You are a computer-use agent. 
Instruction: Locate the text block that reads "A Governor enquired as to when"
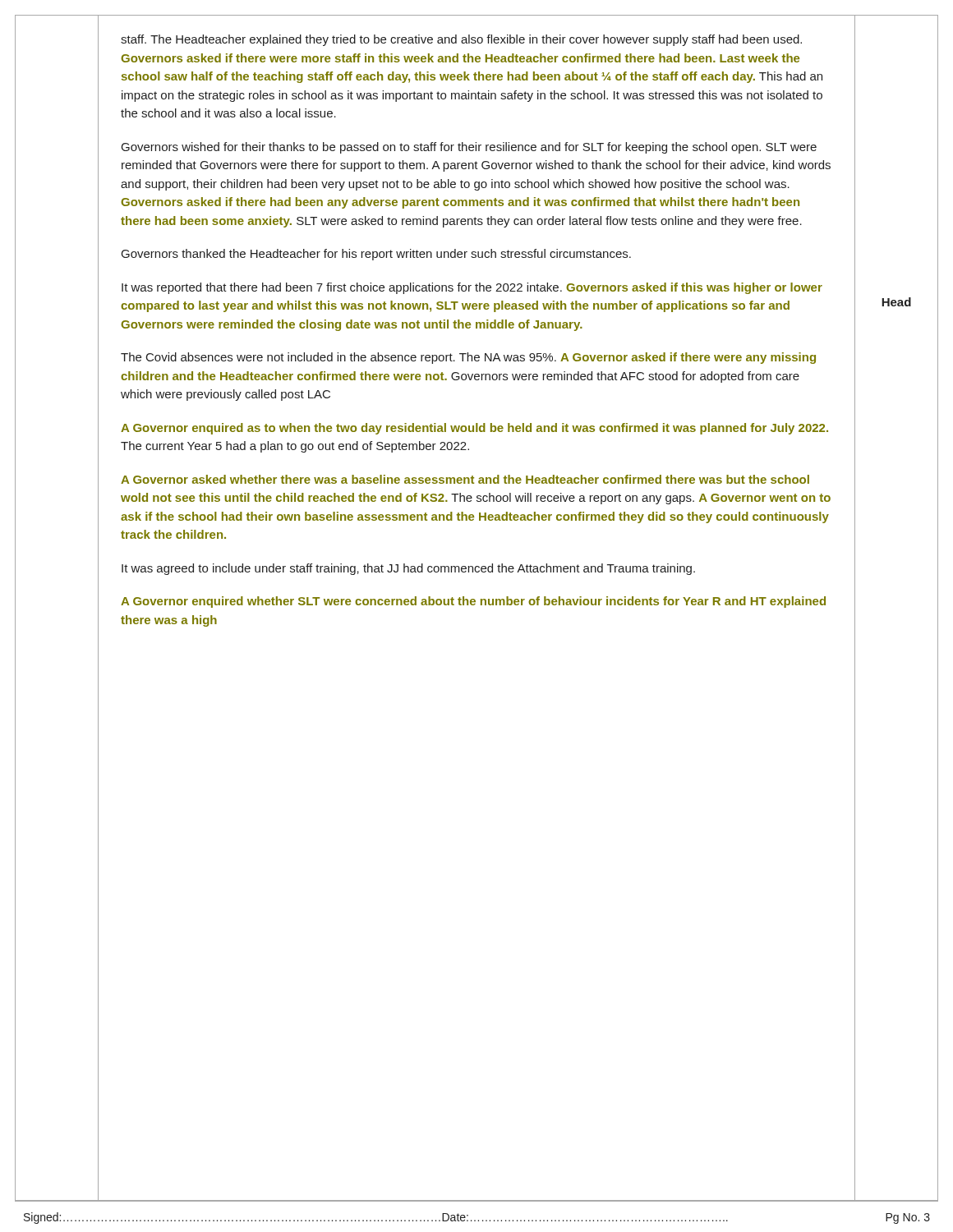[x=475, y=436]
